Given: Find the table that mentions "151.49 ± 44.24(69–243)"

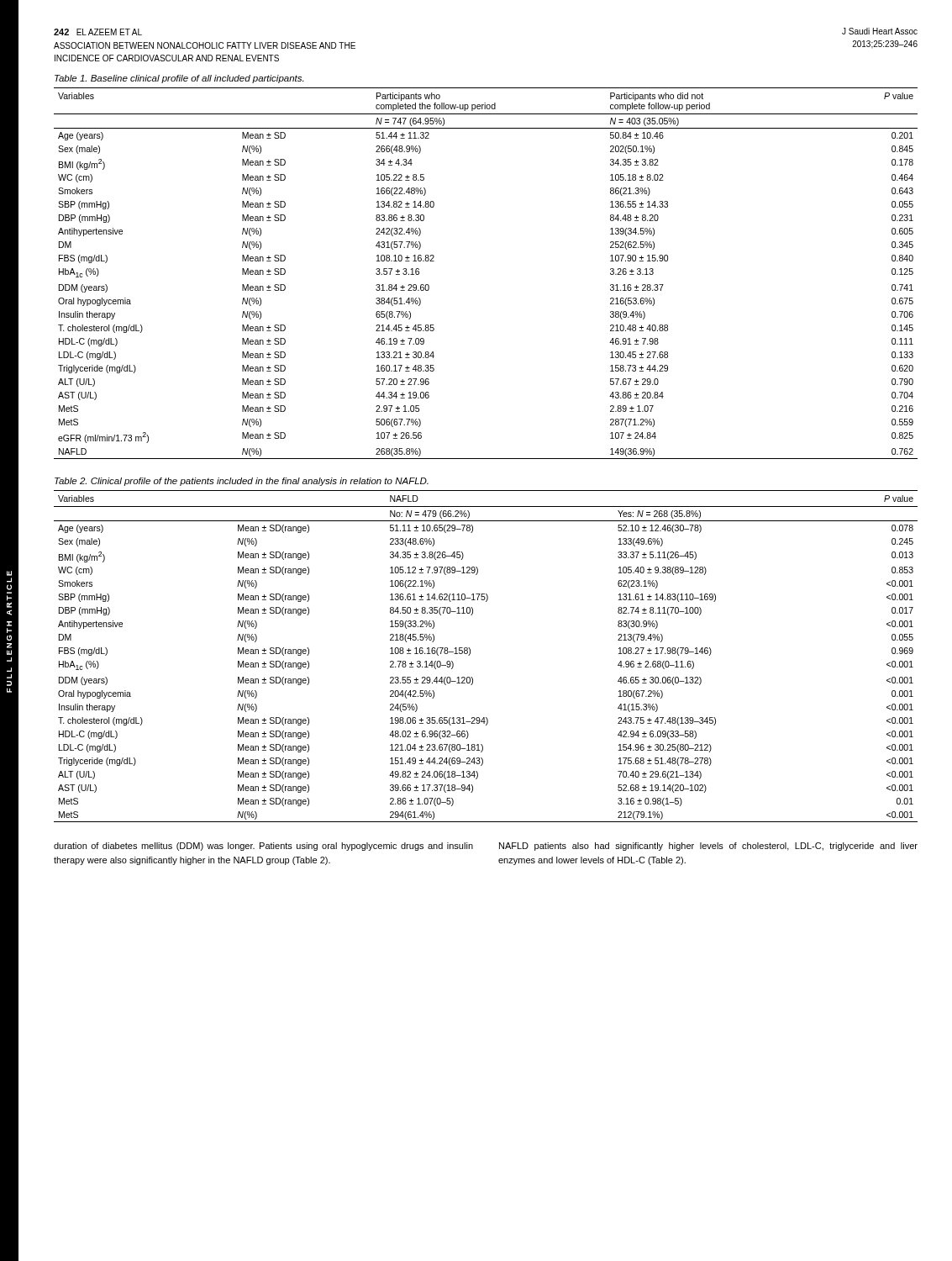Looking at the screenshot, I should tap(486, 656).
